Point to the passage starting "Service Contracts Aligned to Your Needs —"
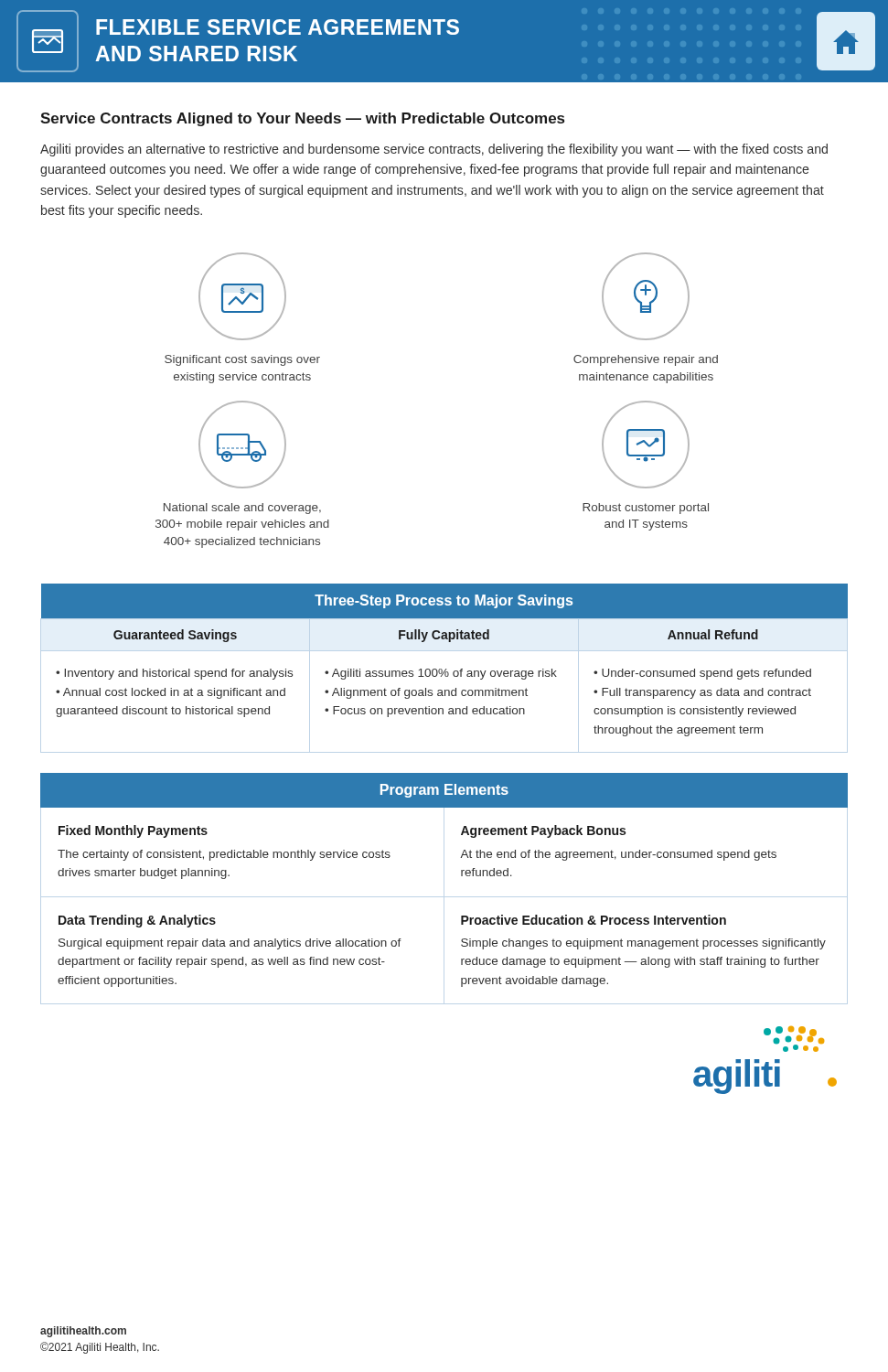 [x=303, y=118]
